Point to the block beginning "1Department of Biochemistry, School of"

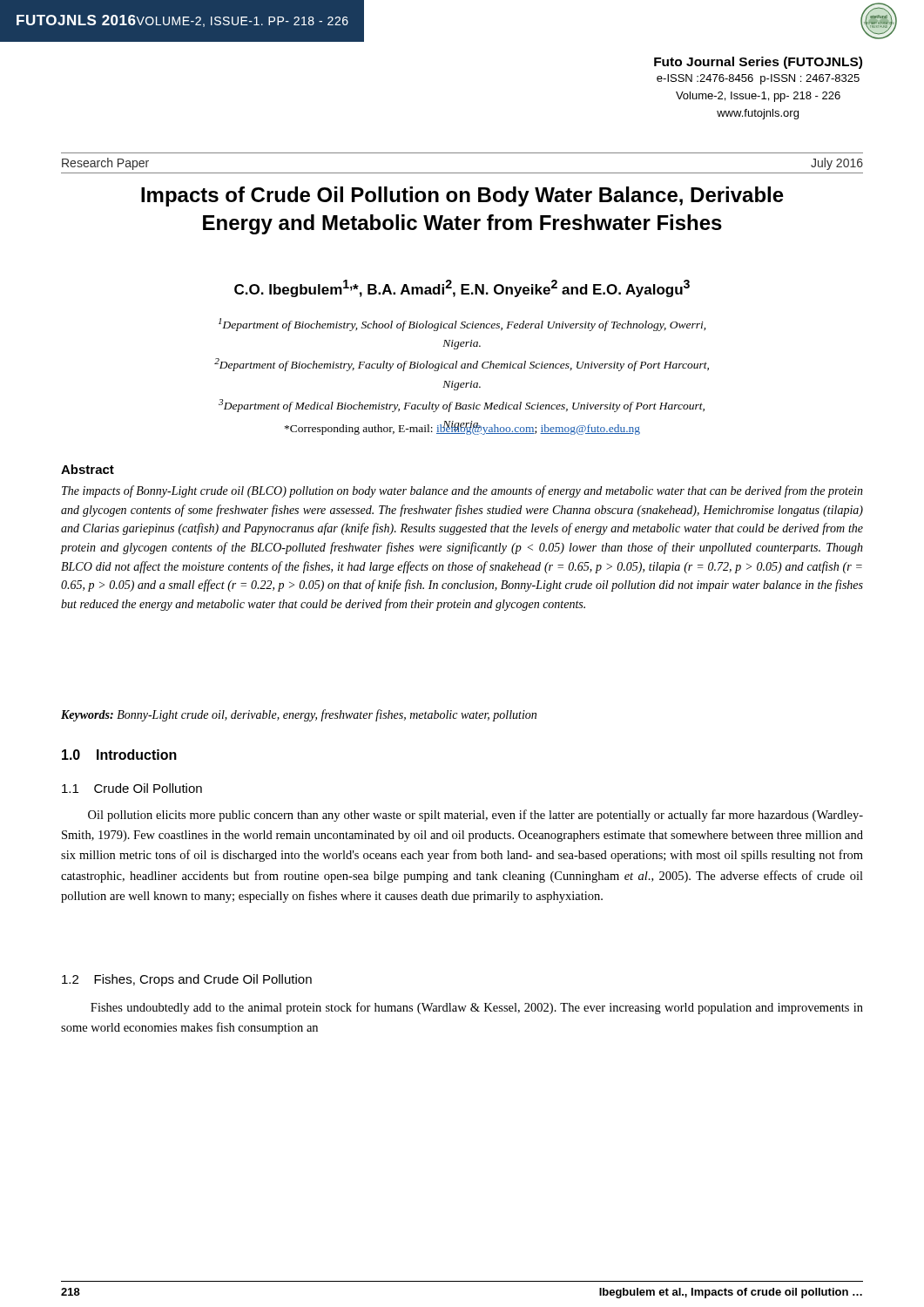462,373
